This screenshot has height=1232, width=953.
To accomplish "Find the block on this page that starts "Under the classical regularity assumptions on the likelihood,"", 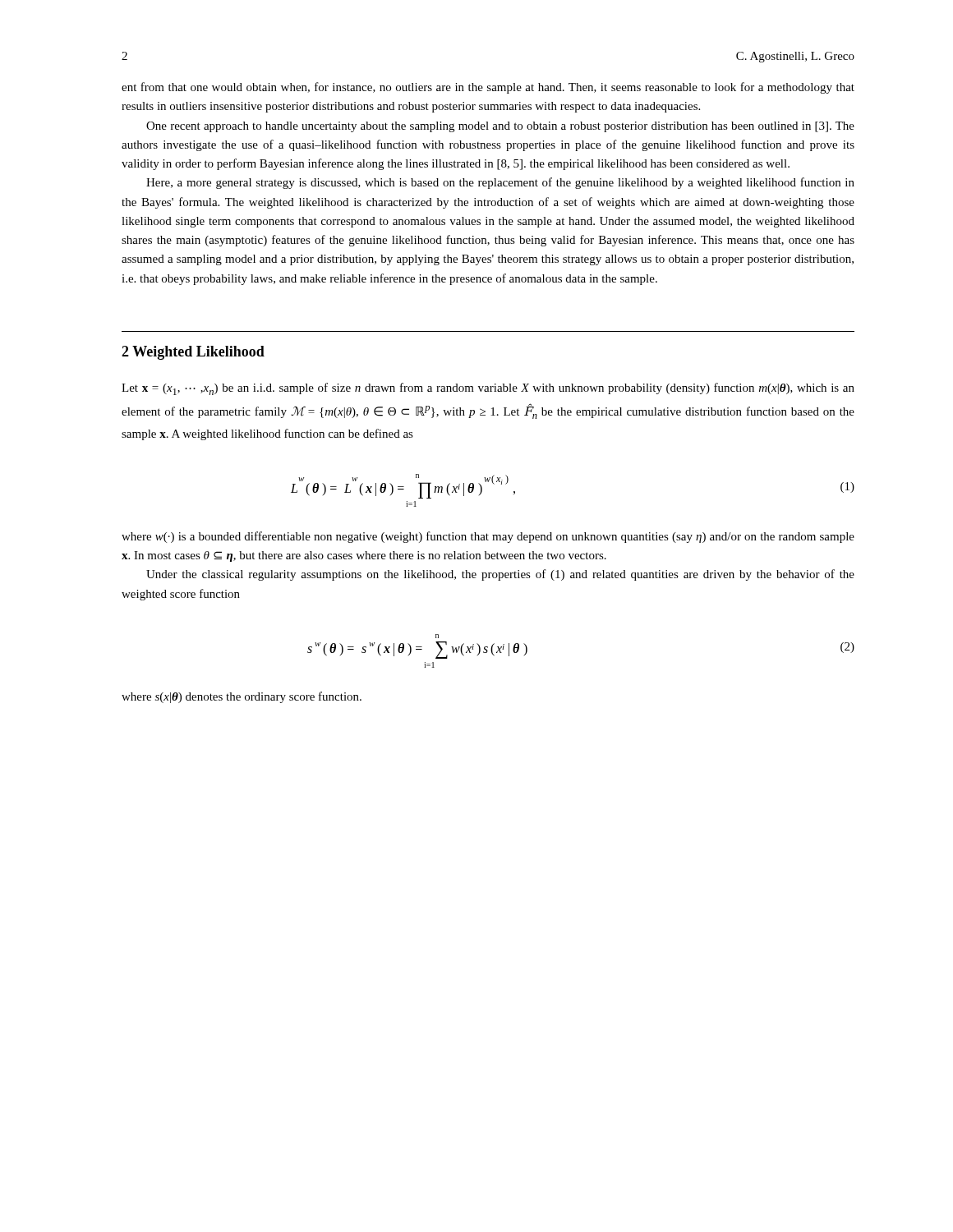I will [x=488, y=584].
